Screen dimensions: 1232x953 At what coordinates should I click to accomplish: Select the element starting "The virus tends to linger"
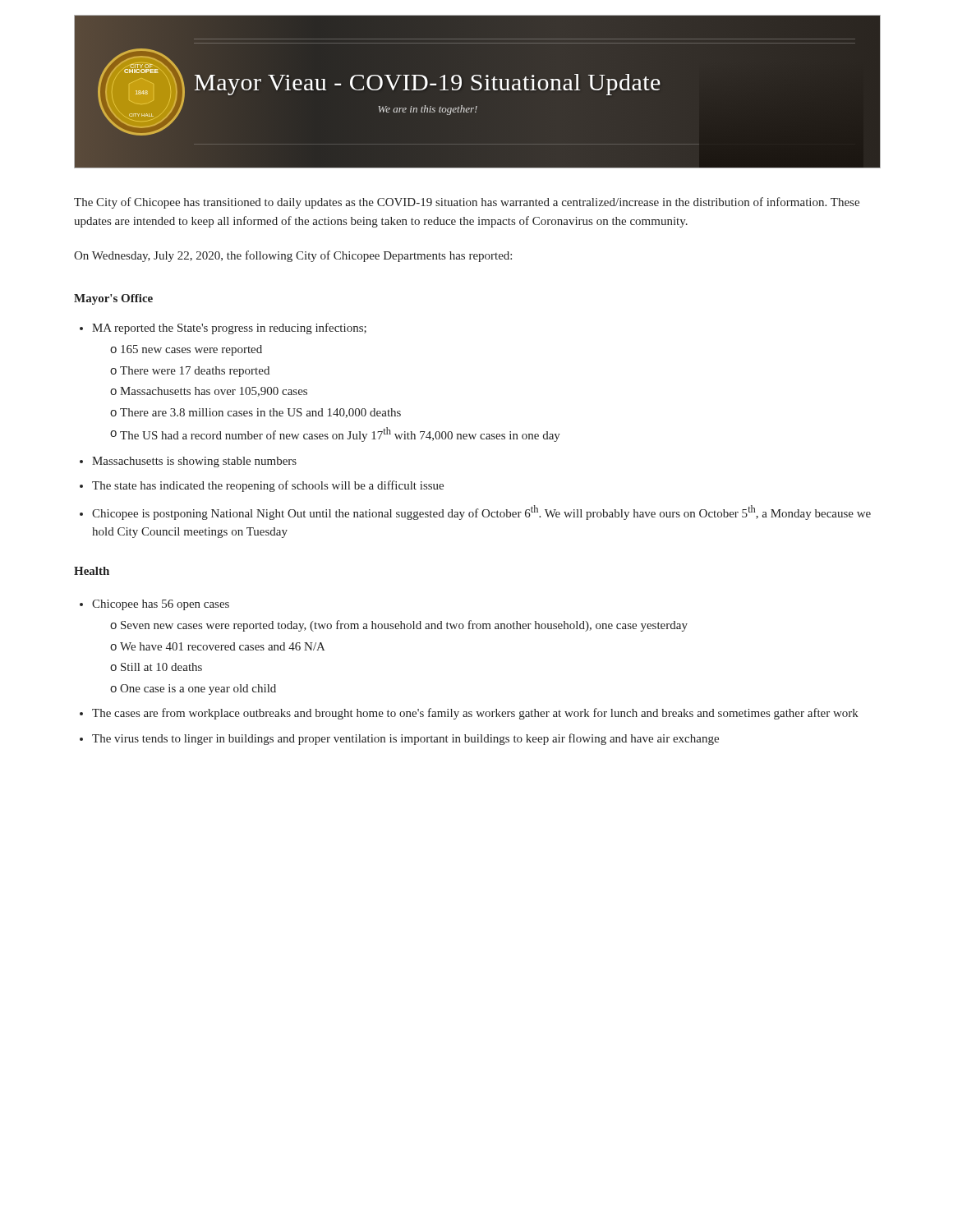(x=476, y=738)
